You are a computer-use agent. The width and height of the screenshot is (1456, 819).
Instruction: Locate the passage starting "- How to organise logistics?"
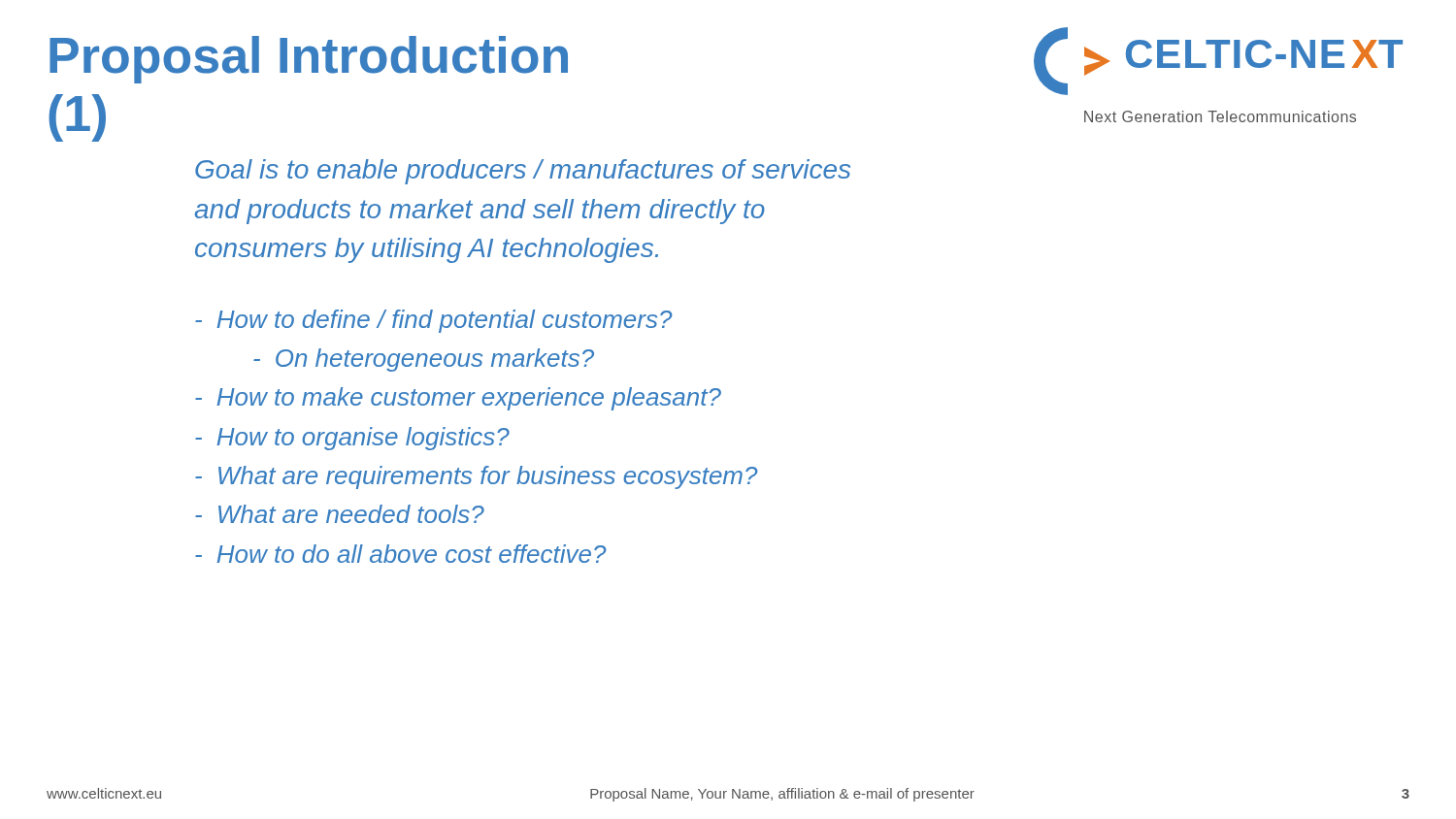pyautogui.click(x=352, y=436)
